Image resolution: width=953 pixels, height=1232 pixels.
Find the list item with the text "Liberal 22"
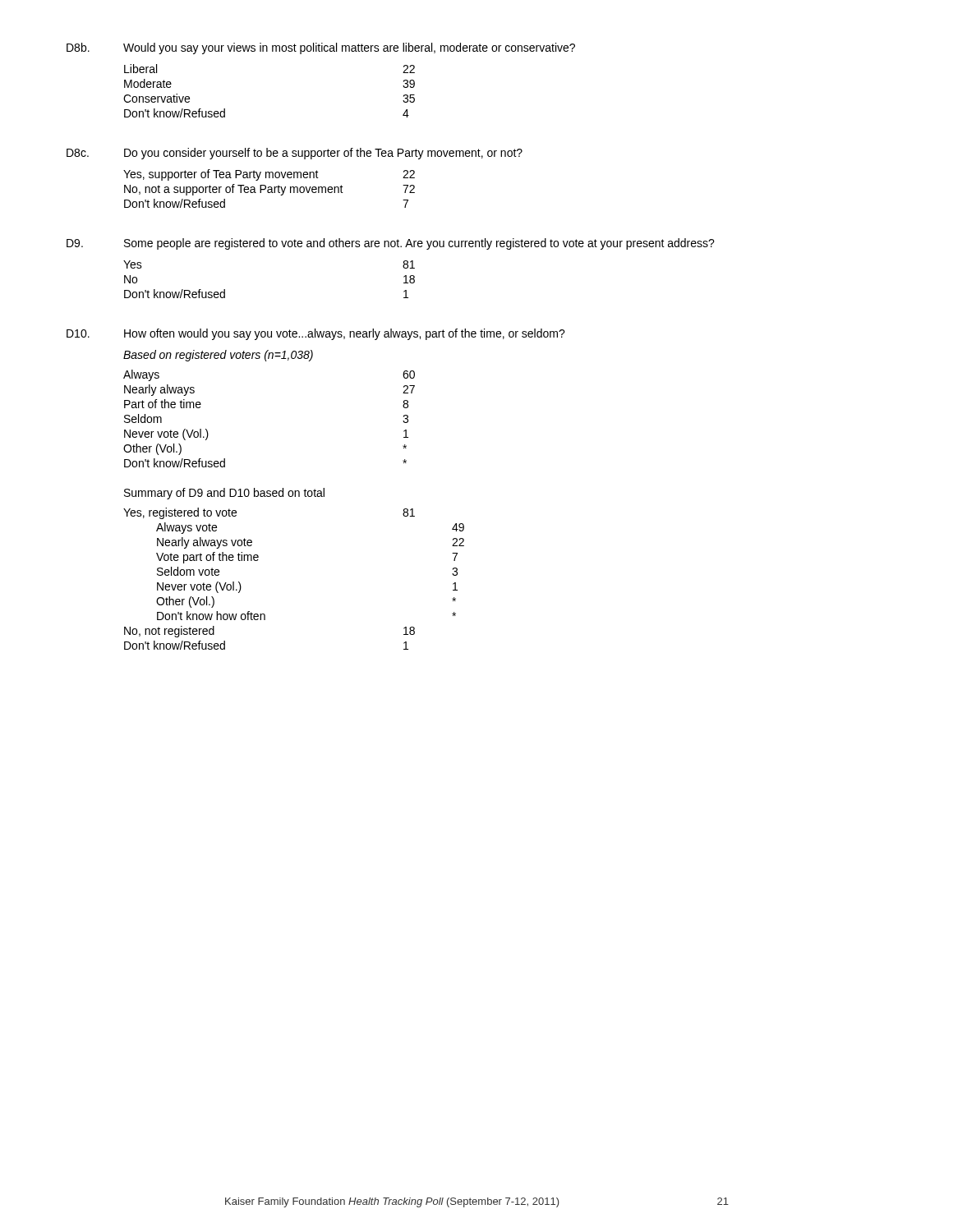coord(142,69)
